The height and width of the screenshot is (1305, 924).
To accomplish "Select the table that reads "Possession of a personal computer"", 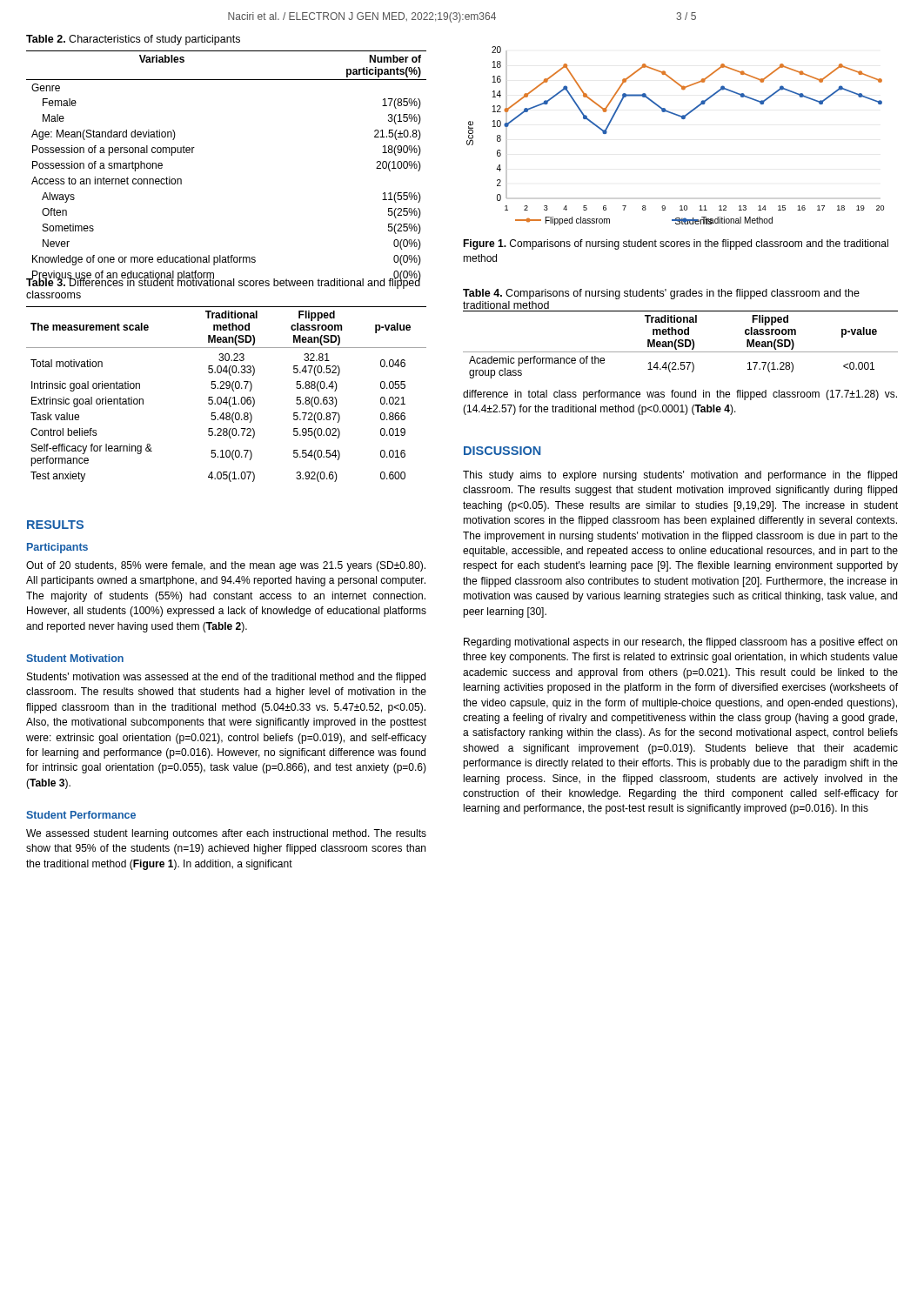I will point(226,172).
